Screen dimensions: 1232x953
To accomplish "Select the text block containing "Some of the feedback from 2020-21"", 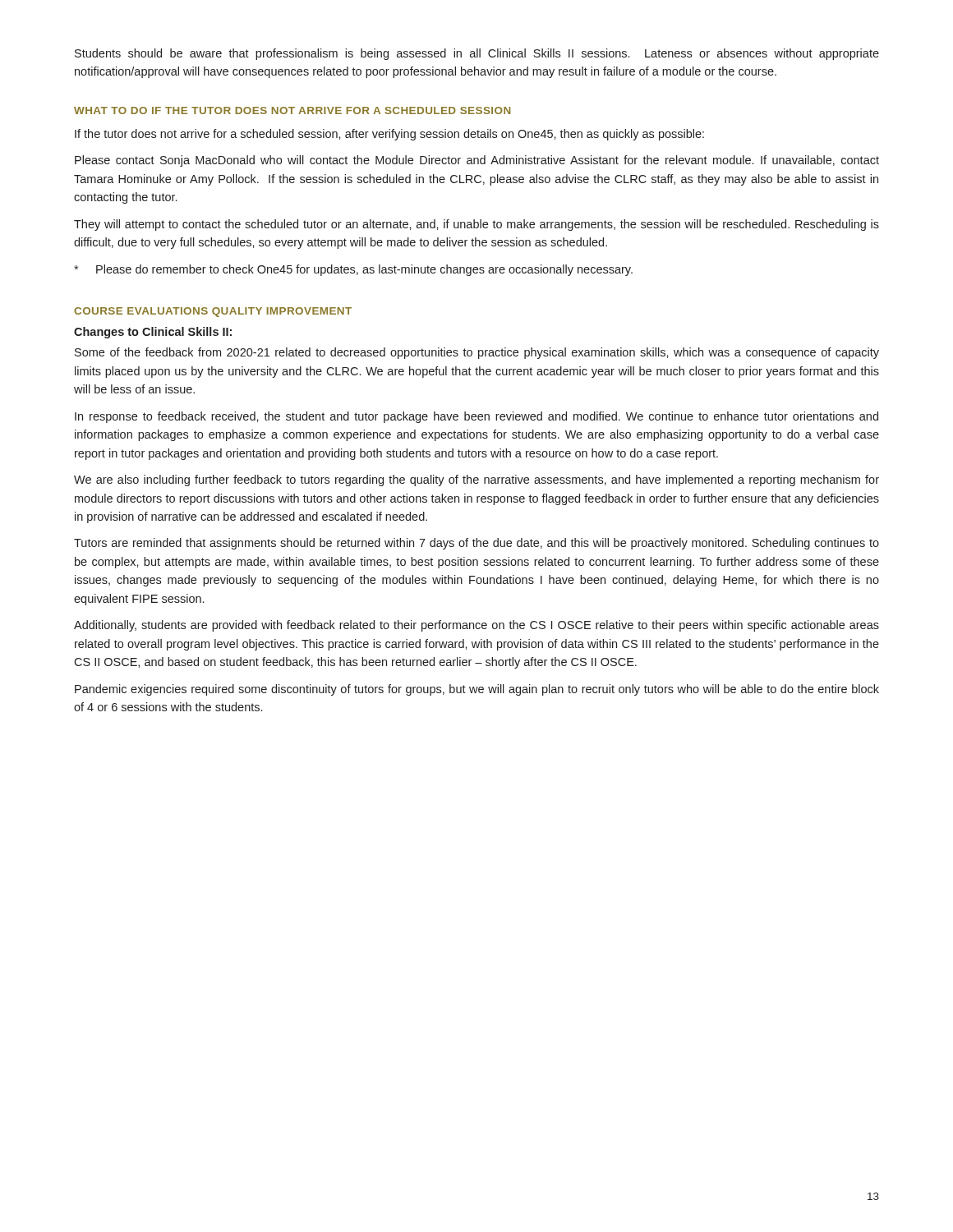I will 476,371.
